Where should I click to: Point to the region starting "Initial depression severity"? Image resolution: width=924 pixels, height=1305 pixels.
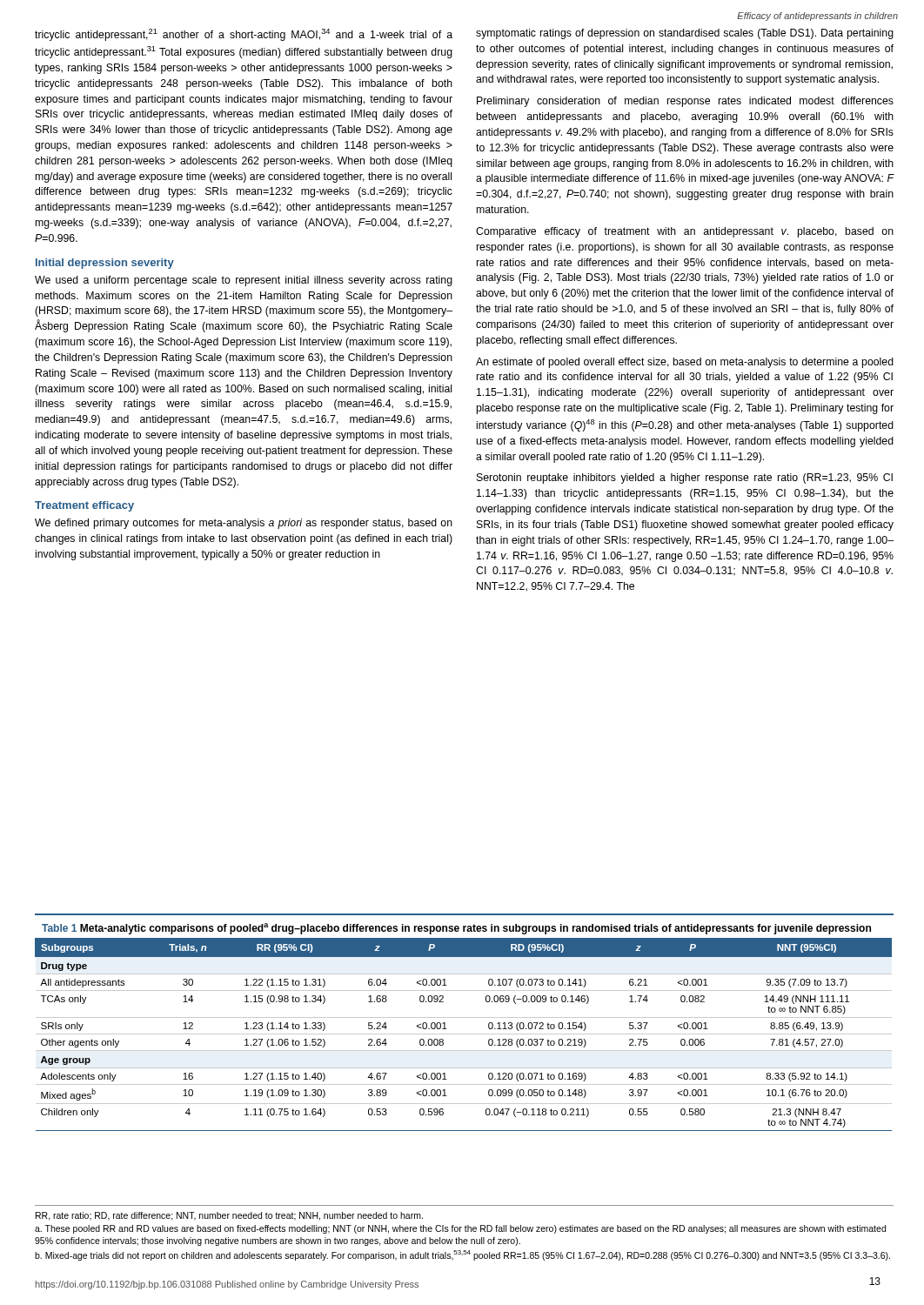coord(104,262)
